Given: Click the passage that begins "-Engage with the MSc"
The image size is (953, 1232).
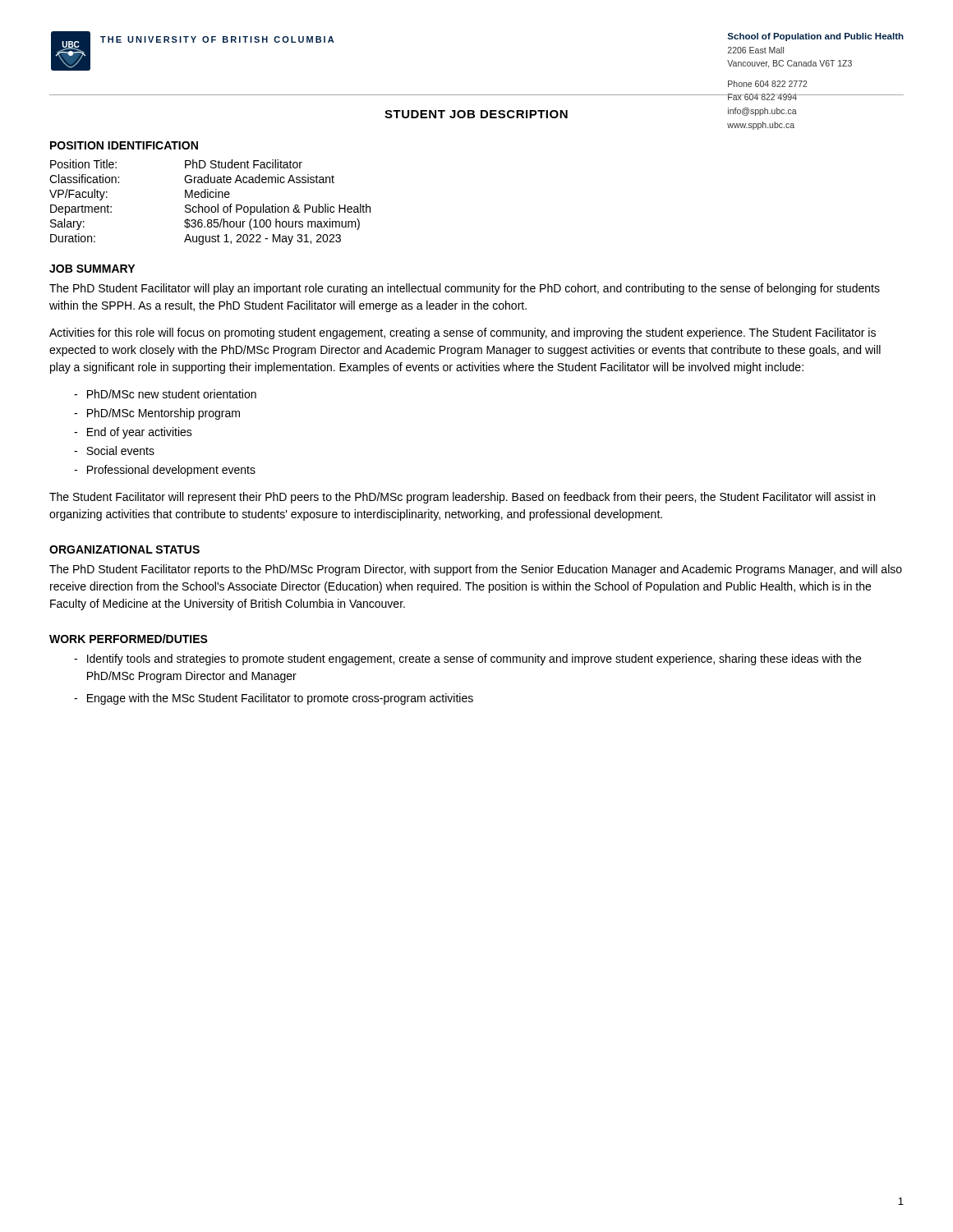Looking at the screenshot, I should [274, 699].
